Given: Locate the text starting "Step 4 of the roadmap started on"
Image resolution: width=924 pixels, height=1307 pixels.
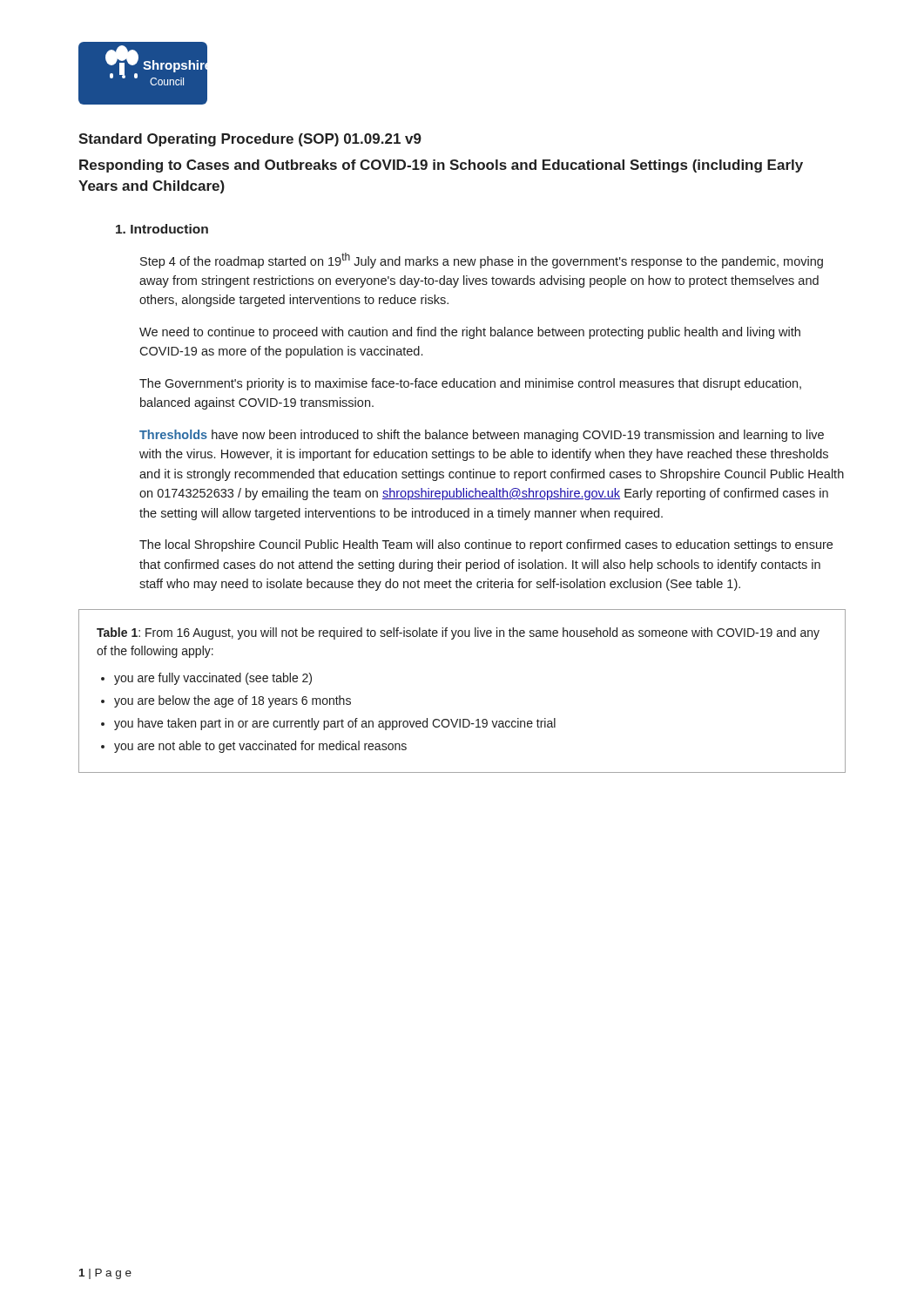Looking at the screenshot, I should [482, 279].
